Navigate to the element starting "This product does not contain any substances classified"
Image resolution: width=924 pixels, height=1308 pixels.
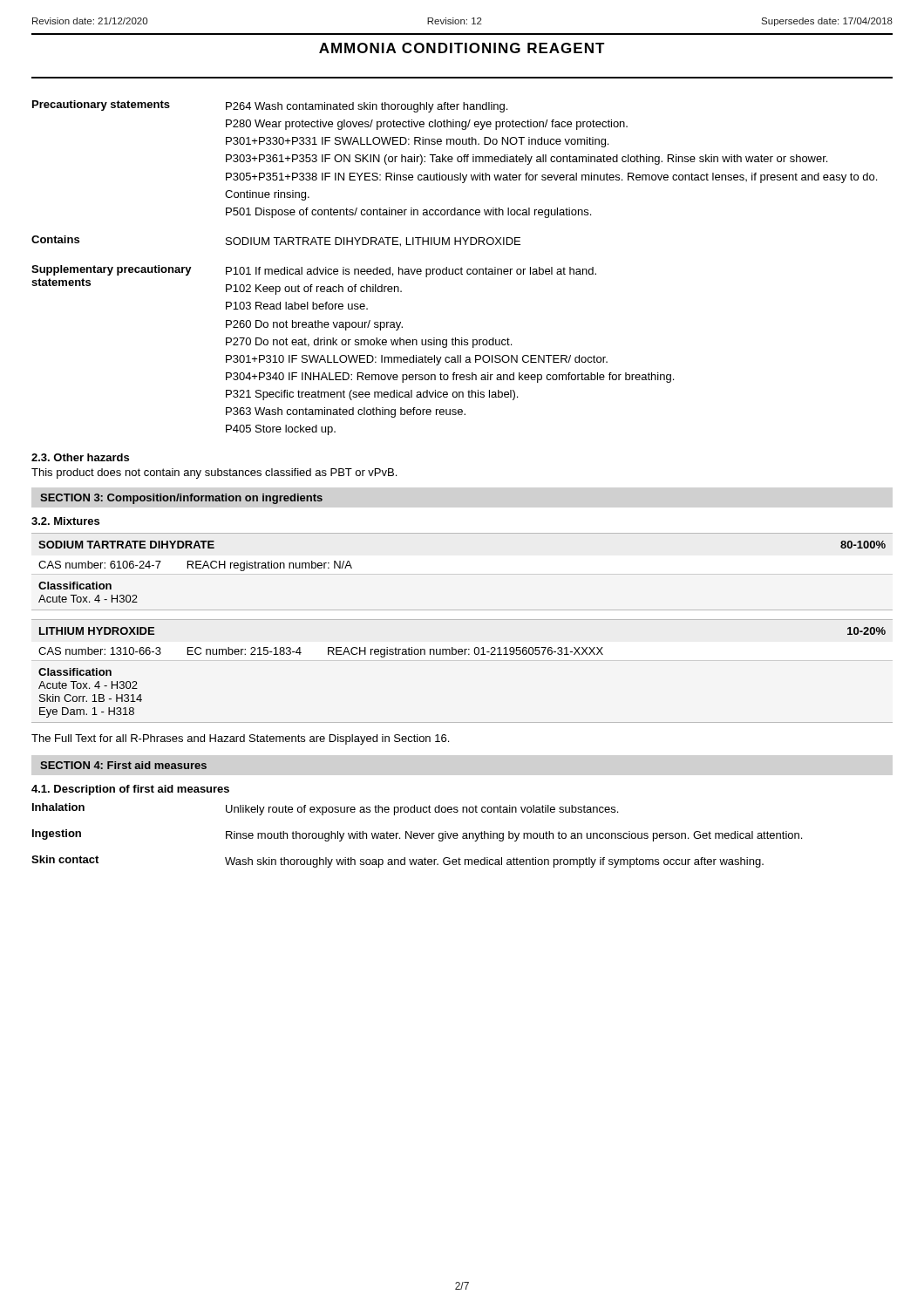[x=215, y=472]
